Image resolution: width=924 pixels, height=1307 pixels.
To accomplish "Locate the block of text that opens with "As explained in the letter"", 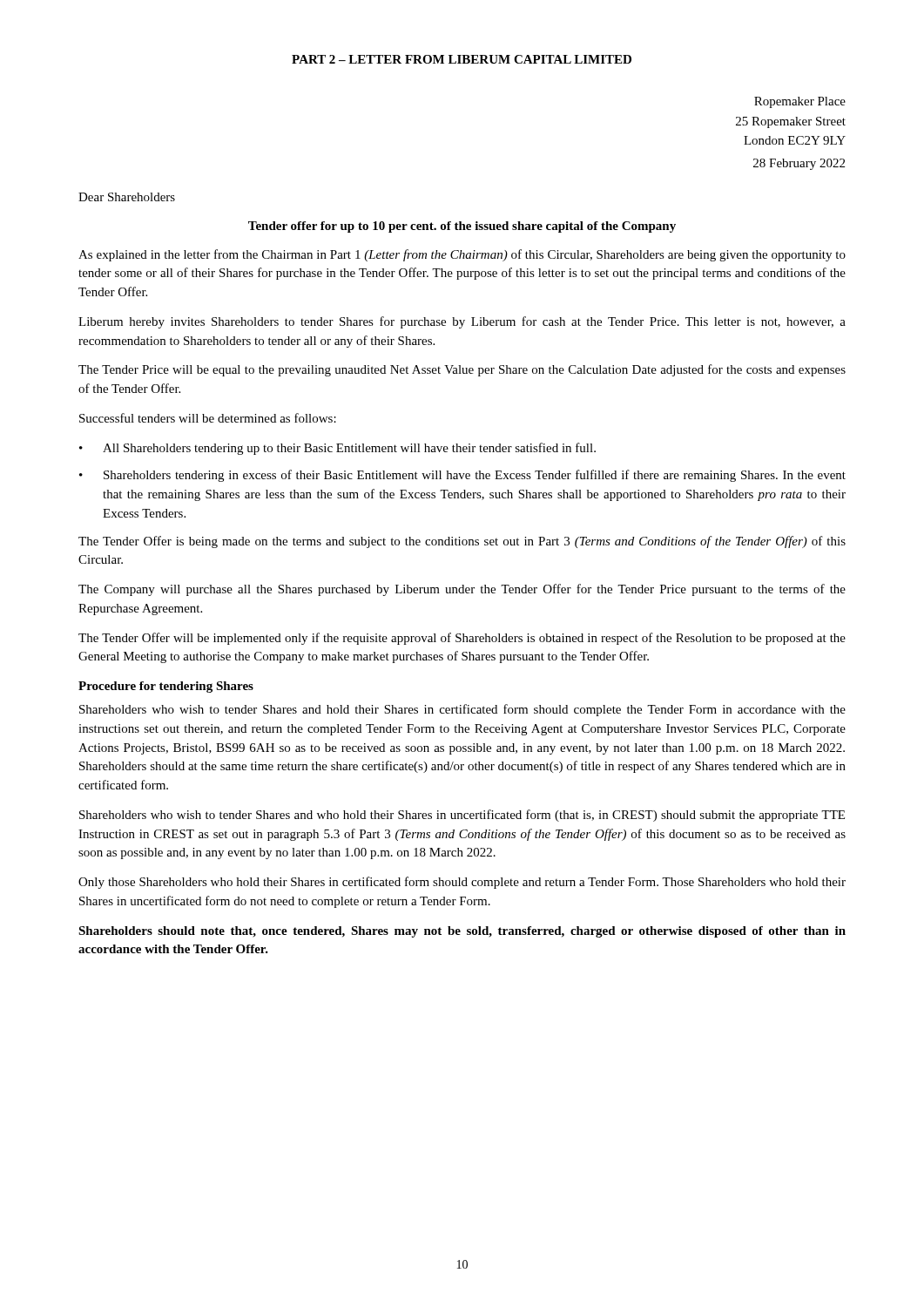I will click(x=462, y=274).
